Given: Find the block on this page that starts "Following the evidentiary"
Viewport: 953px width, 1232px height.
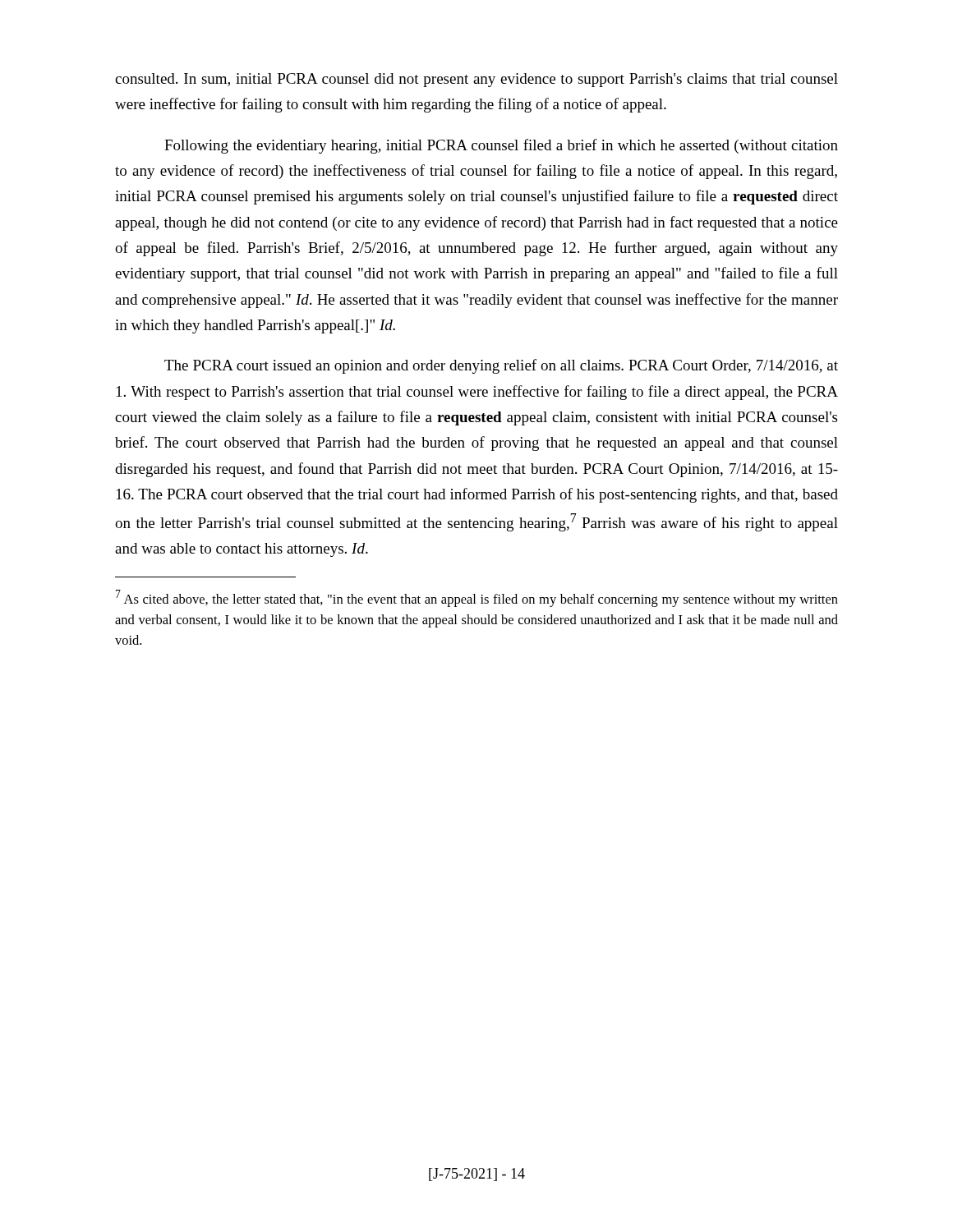Looking at the screenshot, I should [476, 235].
